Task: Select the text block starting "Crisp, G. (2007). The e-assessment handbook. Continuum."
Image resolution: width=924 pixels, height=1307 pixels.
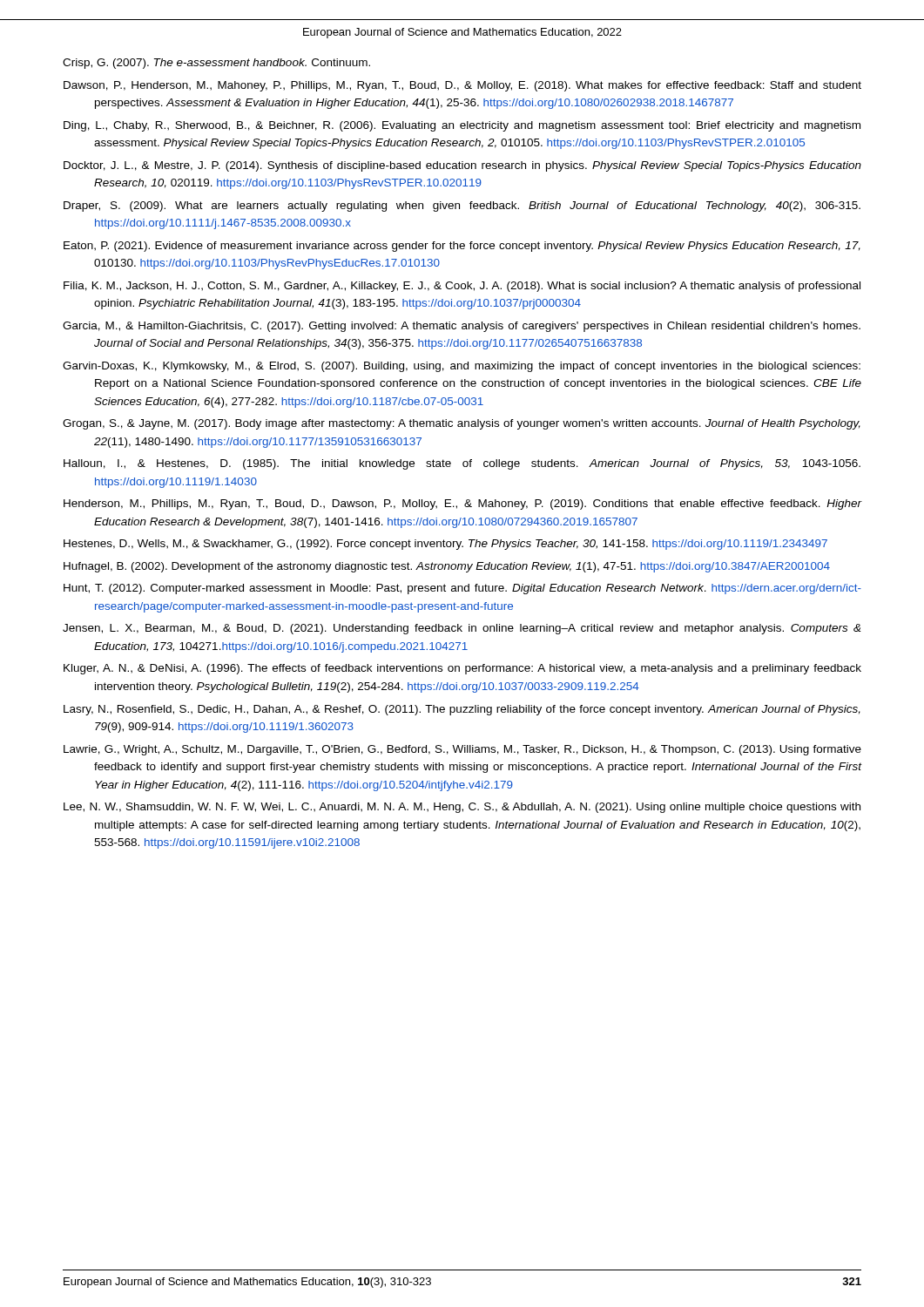Action: (217, 62)
